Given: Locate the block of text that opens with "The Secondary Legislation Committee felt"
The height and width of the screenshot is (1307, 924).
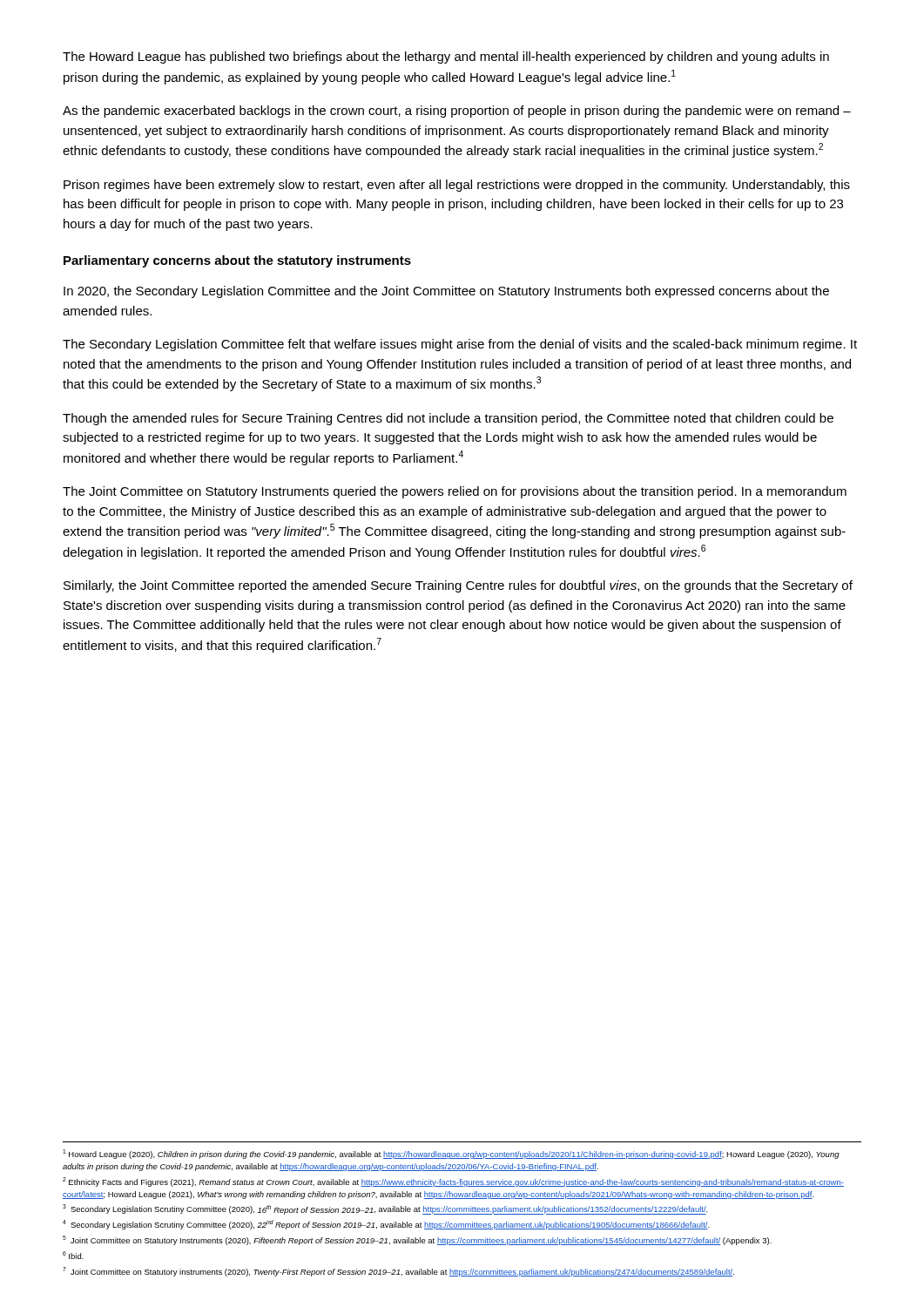Looking at the screenshot, I should [x=460, y=364].
